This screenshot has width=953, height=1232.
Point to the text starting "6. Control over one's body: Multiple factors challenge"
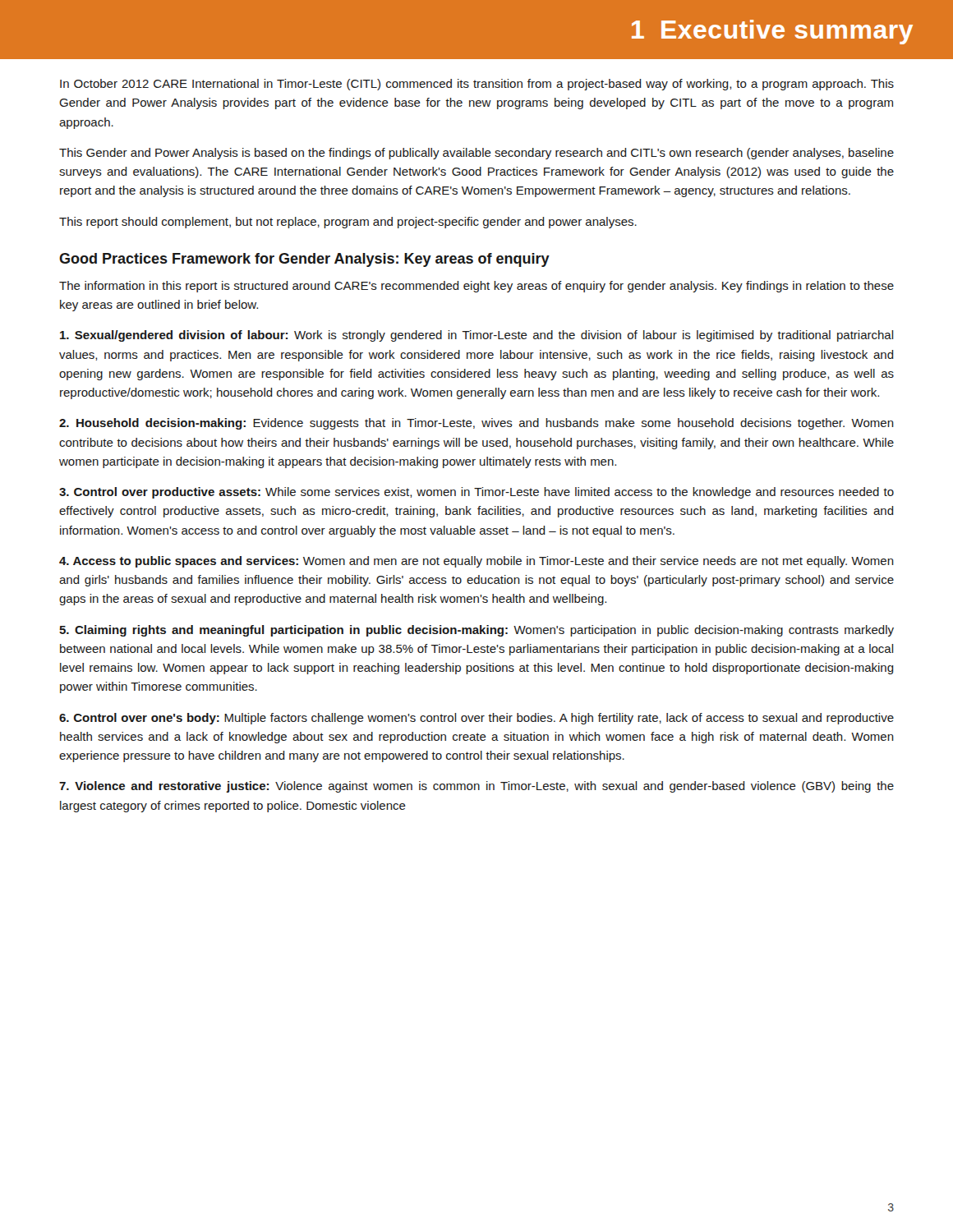coord(476,736)
